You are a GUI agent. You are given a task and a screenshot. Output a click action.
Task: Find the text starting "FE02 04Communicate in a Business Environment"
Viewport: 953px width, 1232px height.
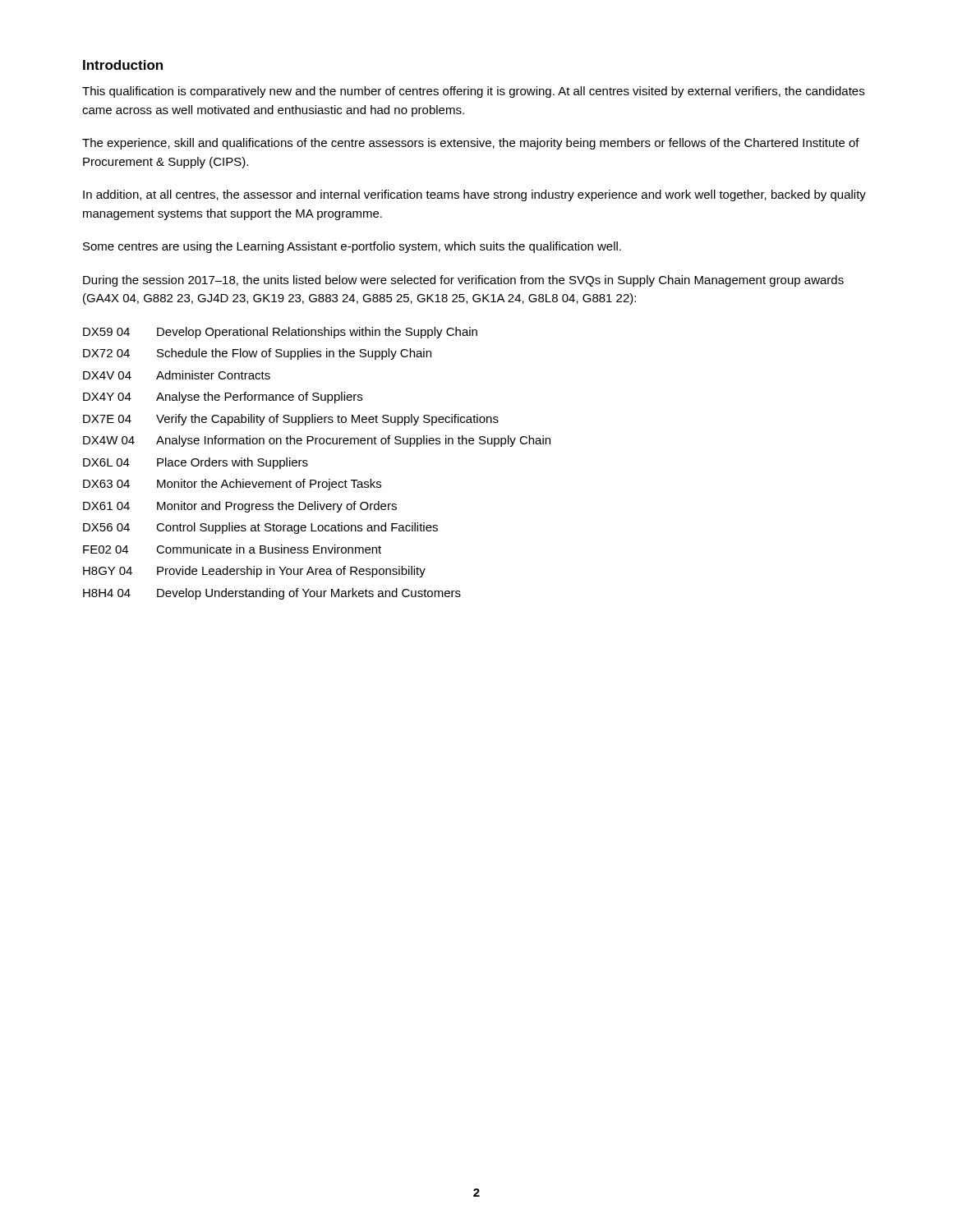232,549
